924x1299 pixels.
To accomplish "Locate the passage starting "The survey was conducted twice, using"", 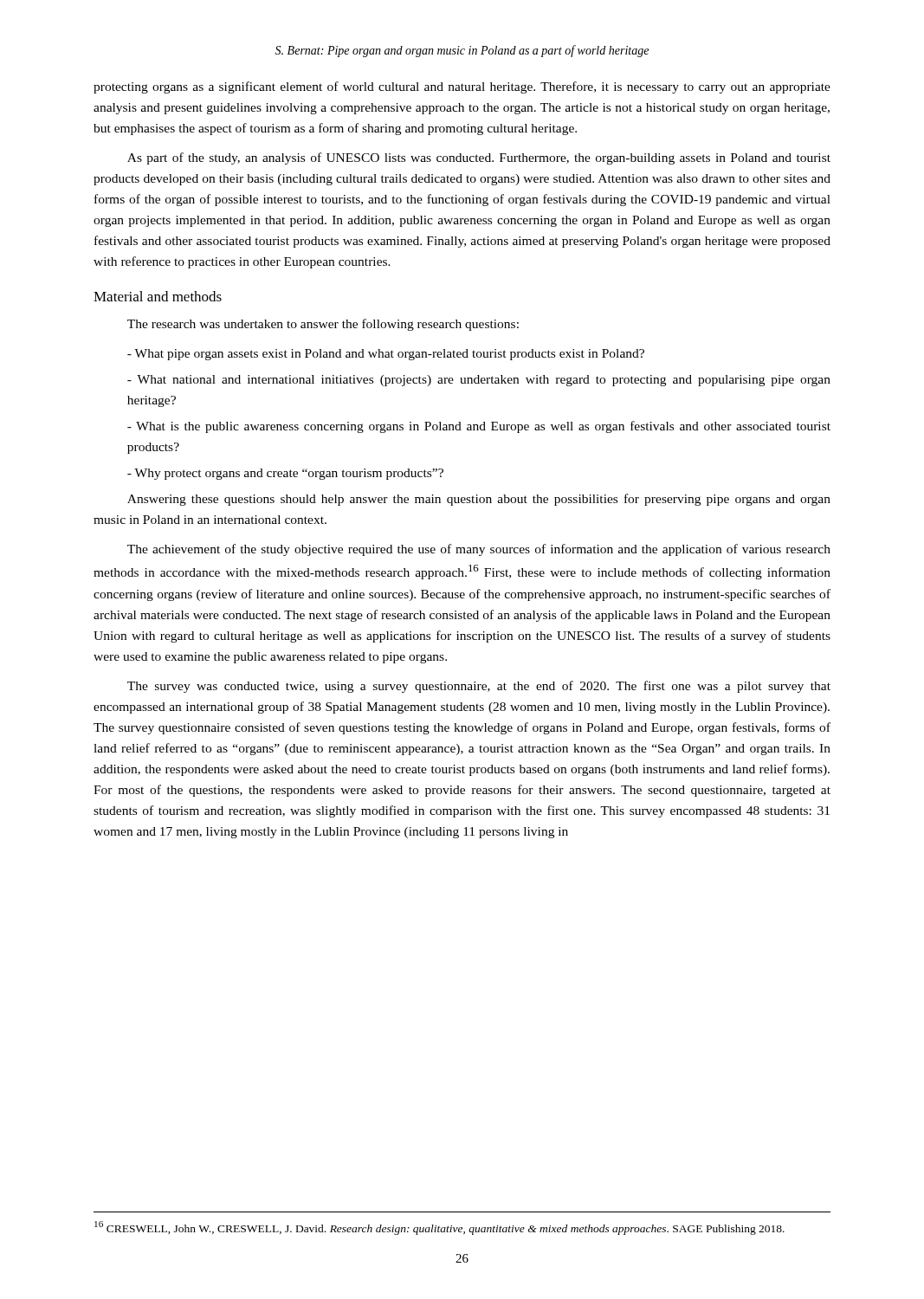I will [462, 758].
